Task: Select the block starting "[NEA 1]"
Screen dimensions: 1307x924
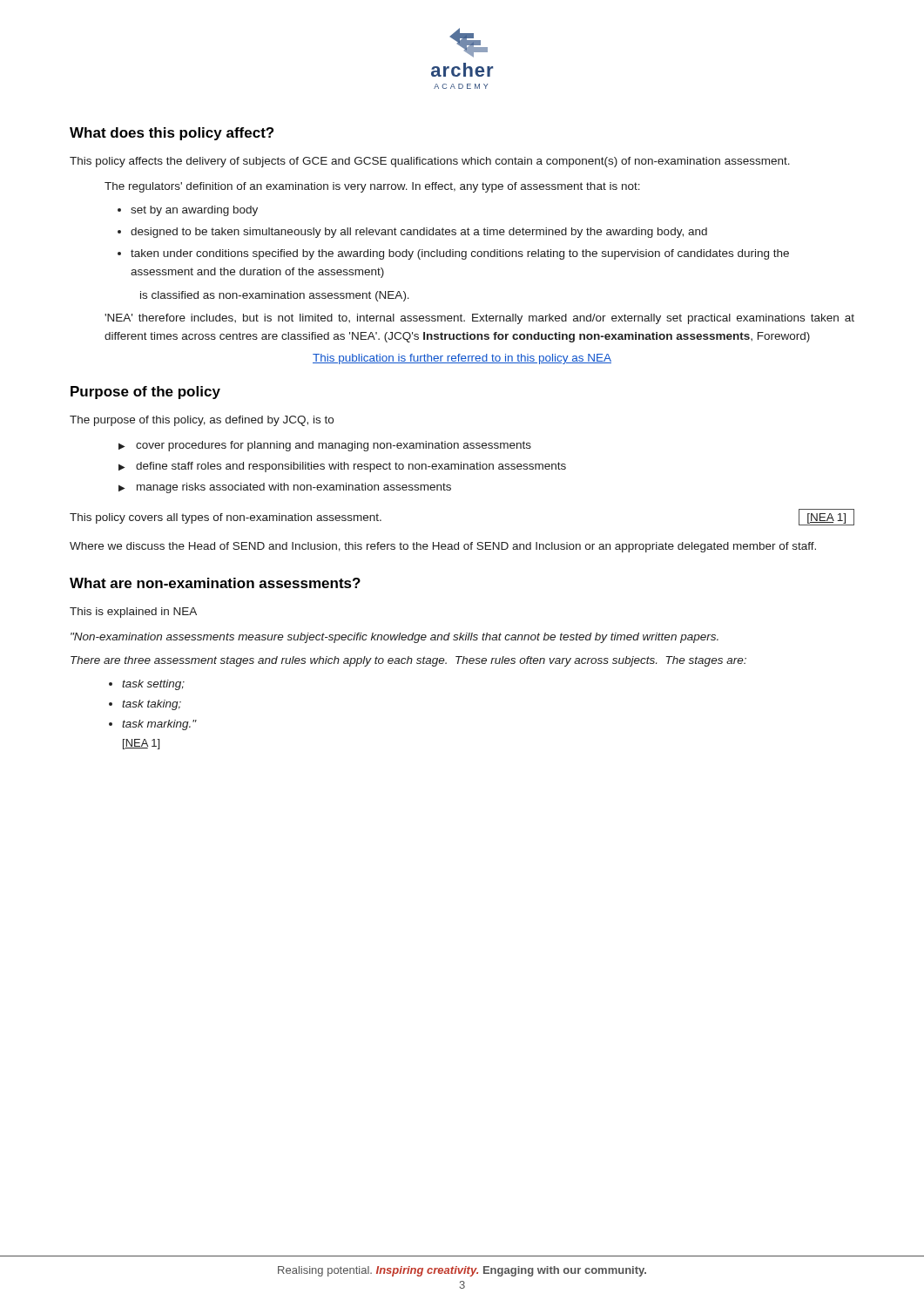Action: pyautogui.click(x=141, y=743)
